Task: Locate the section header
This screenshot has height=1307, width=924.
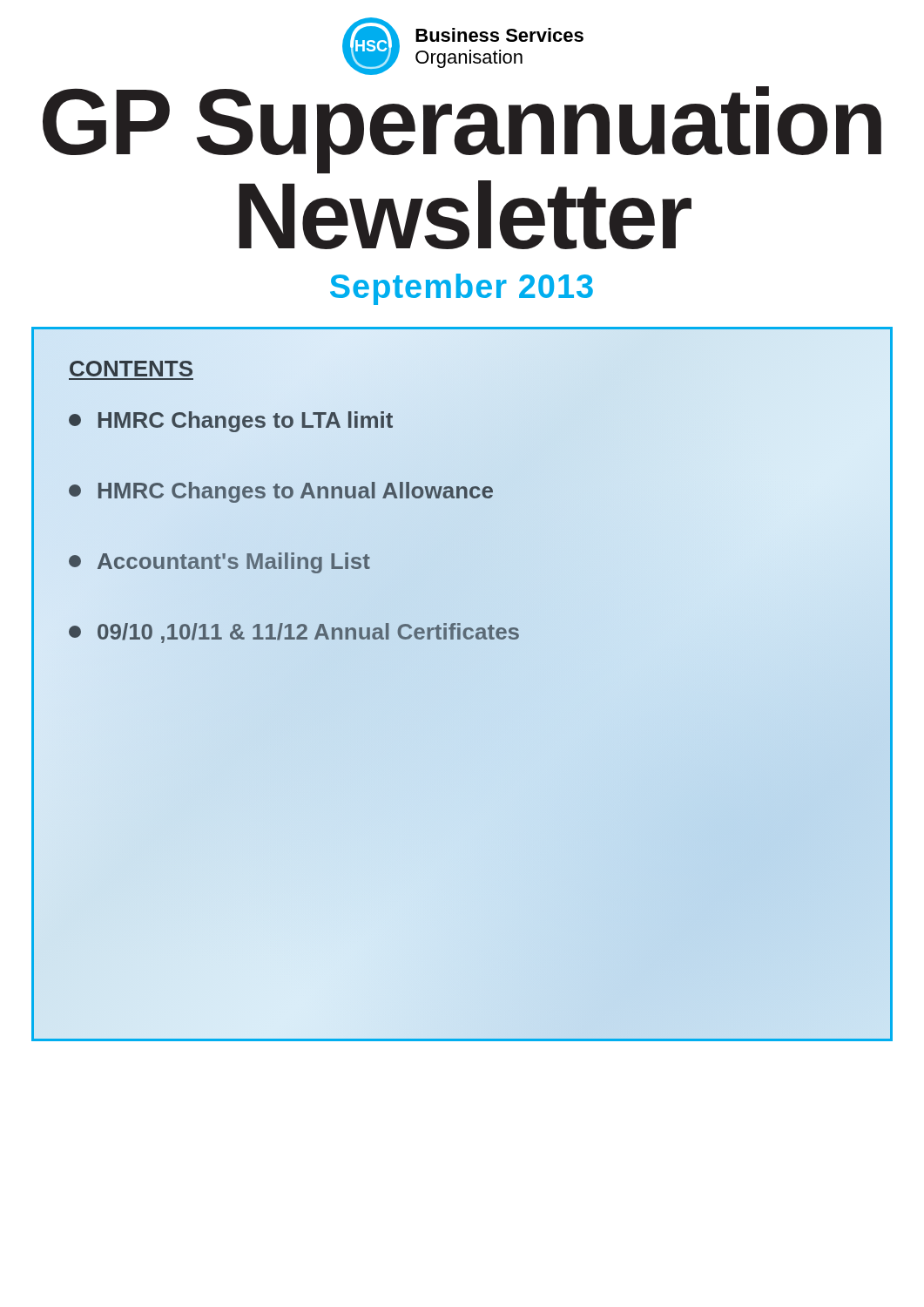Action: [131, 369]
